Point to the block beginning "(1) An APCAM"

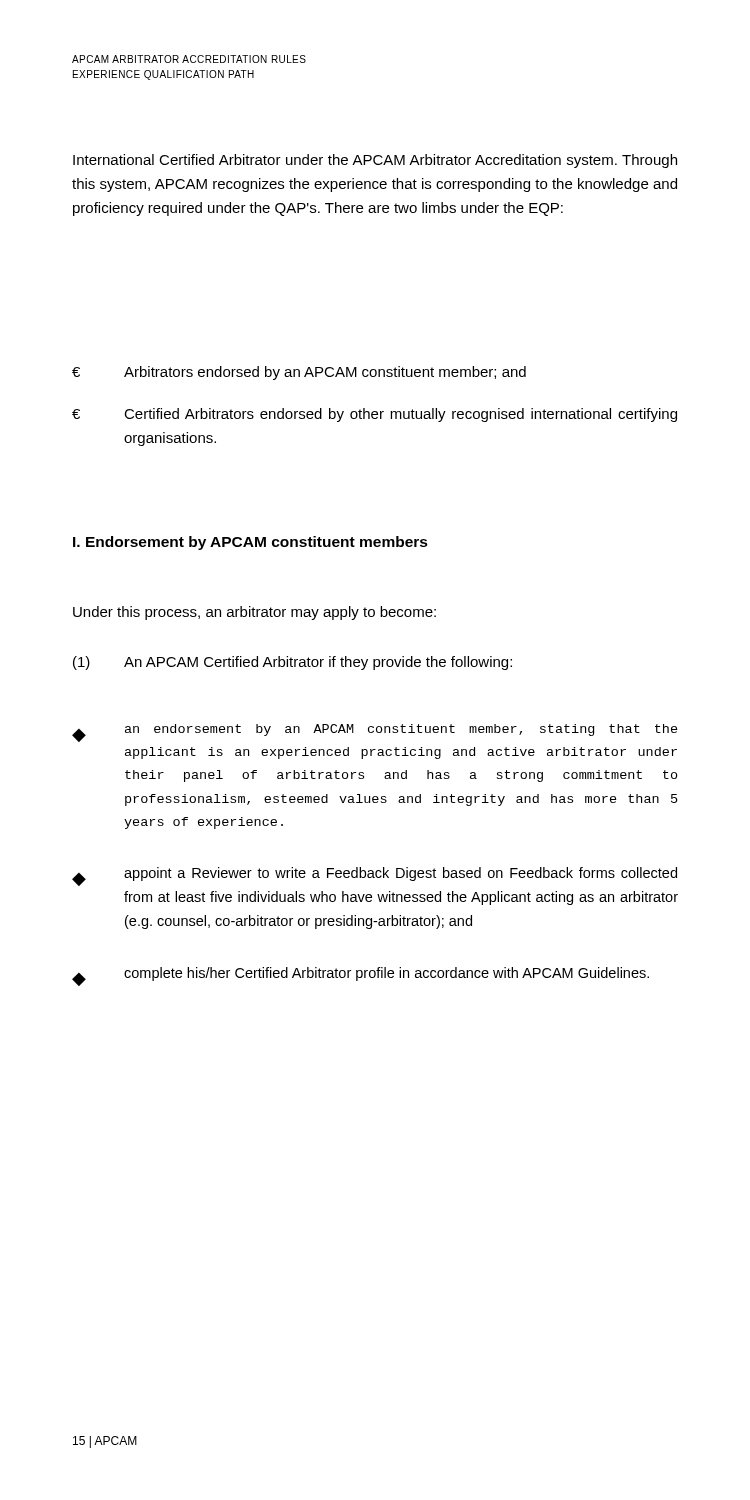point(375,662)
